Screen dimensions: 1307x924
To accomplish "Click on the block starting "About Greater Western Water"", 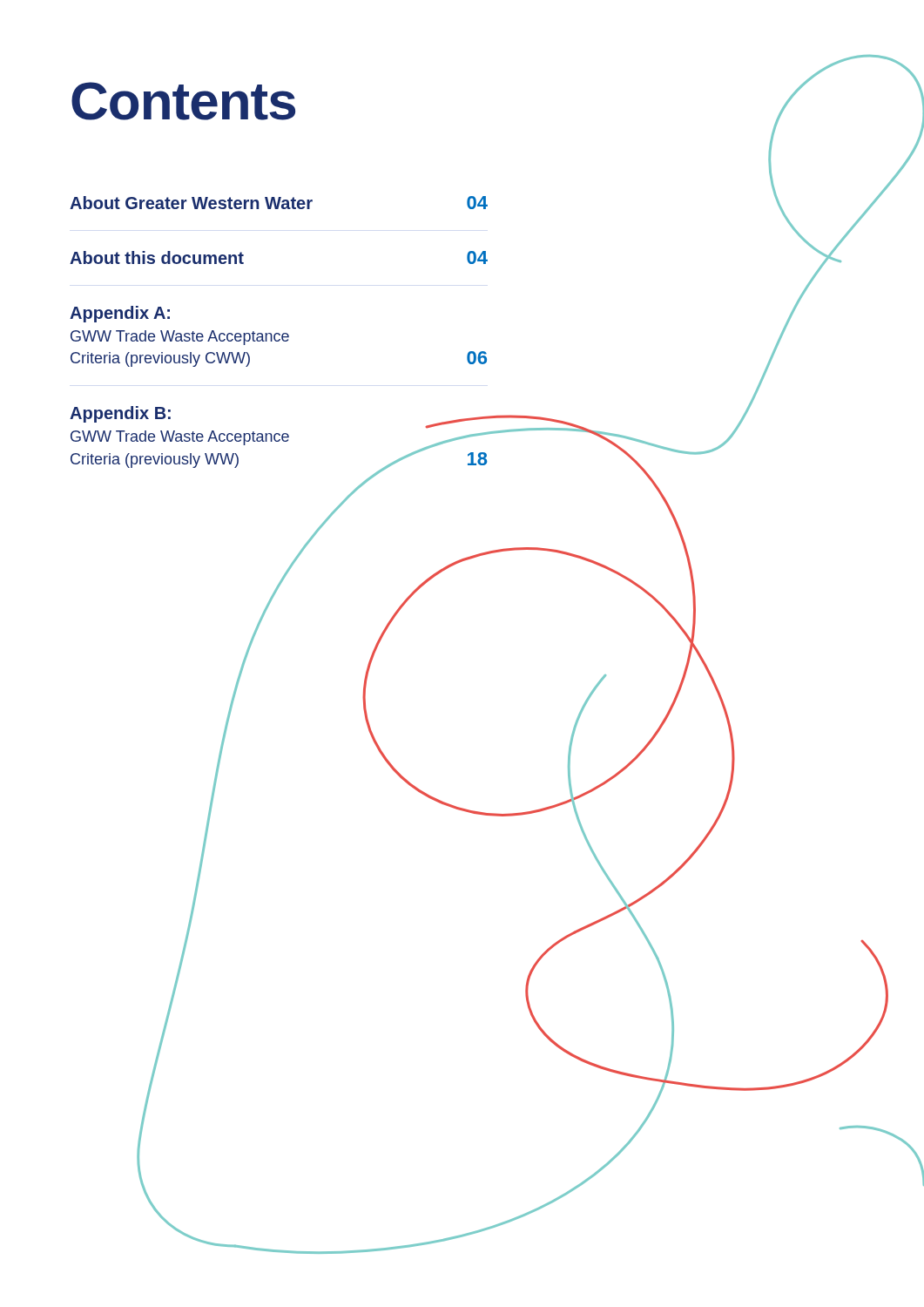I will [279, 203].
